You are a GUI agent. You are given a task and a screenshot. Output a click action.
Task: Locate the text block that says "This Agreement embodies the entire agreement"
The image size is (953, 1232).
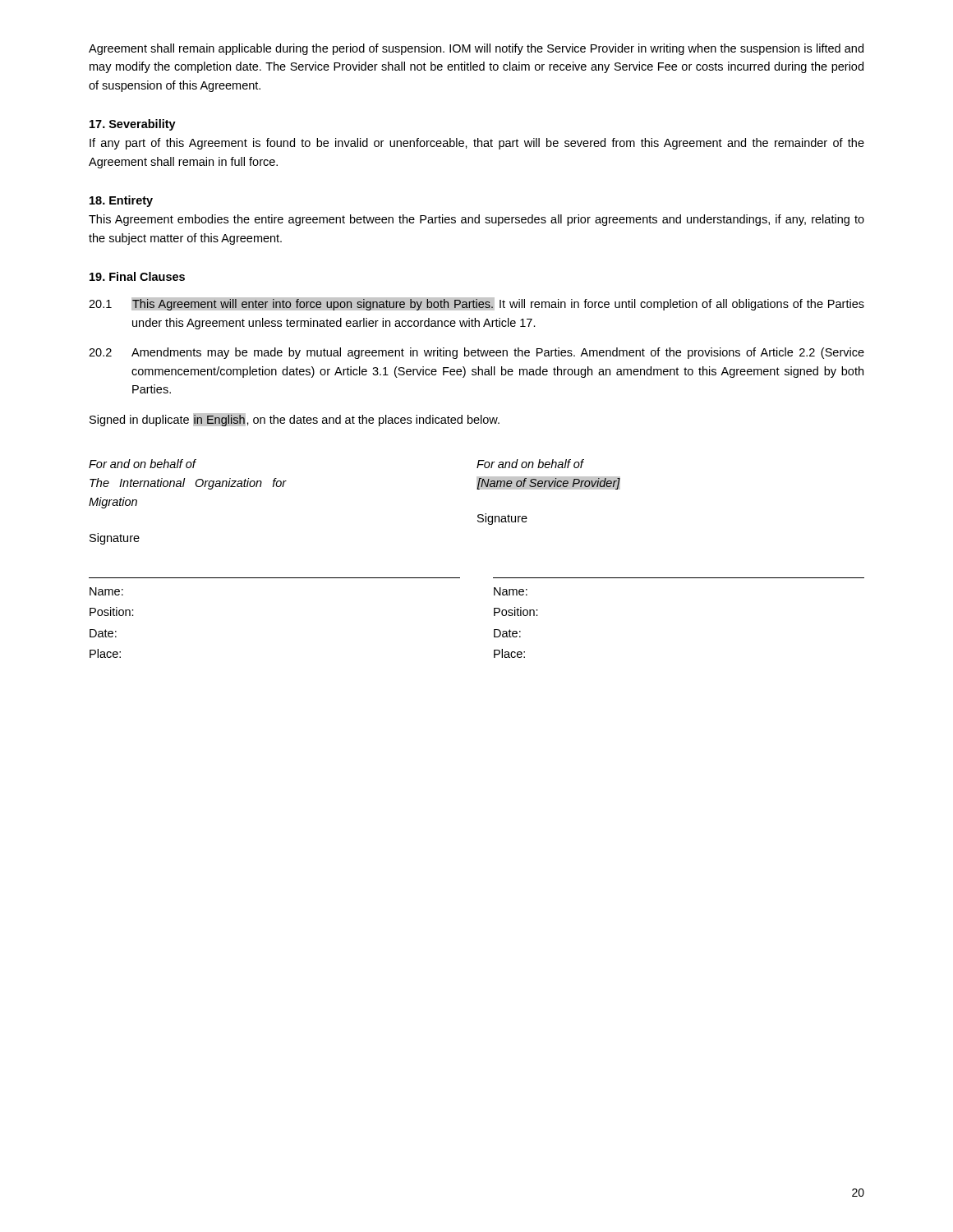[x=476, y=229]
